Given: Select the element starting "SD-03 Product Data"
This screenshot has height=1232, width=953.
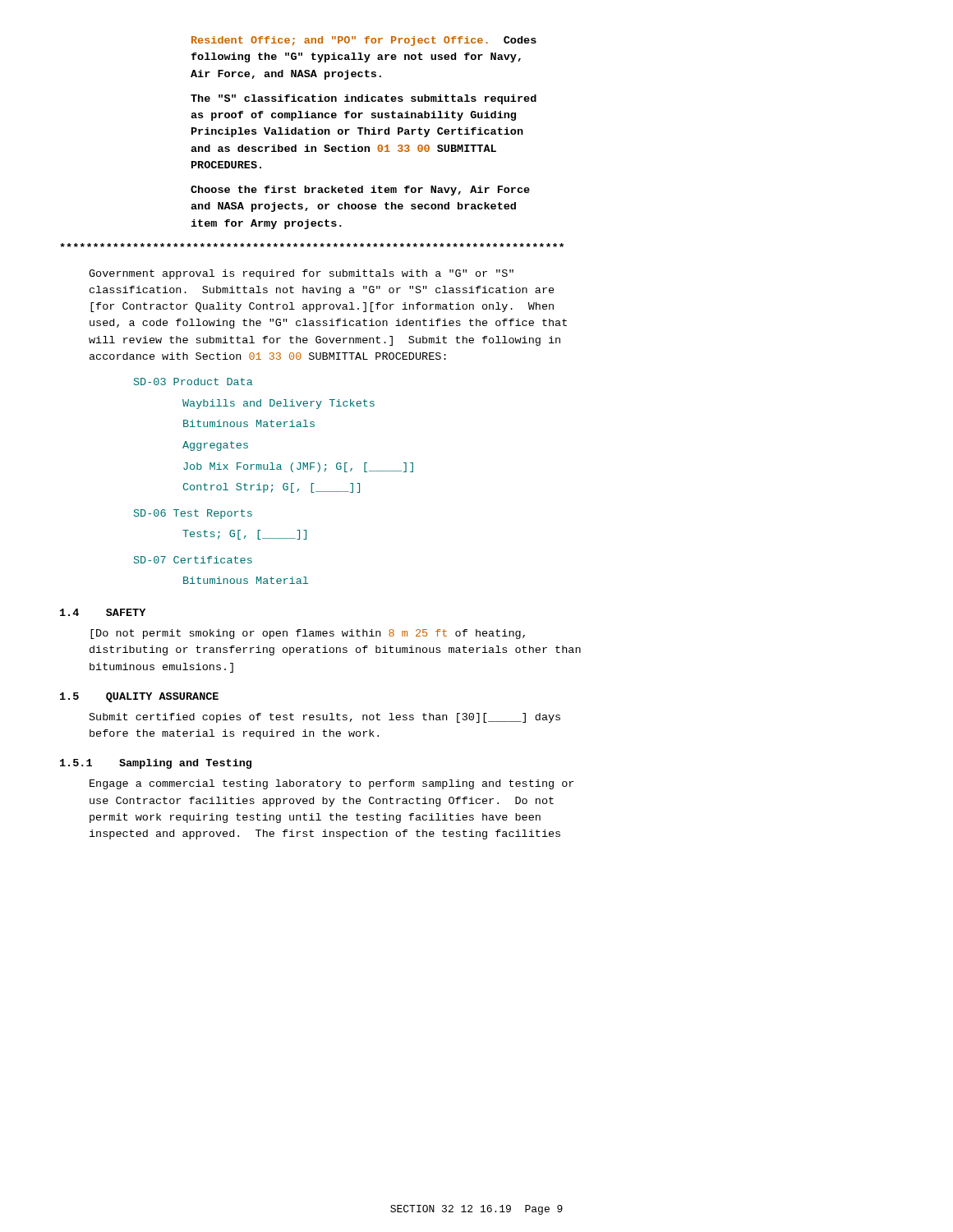Looking at the screenshot, I should pyautogui.click(x=193, y=382).
